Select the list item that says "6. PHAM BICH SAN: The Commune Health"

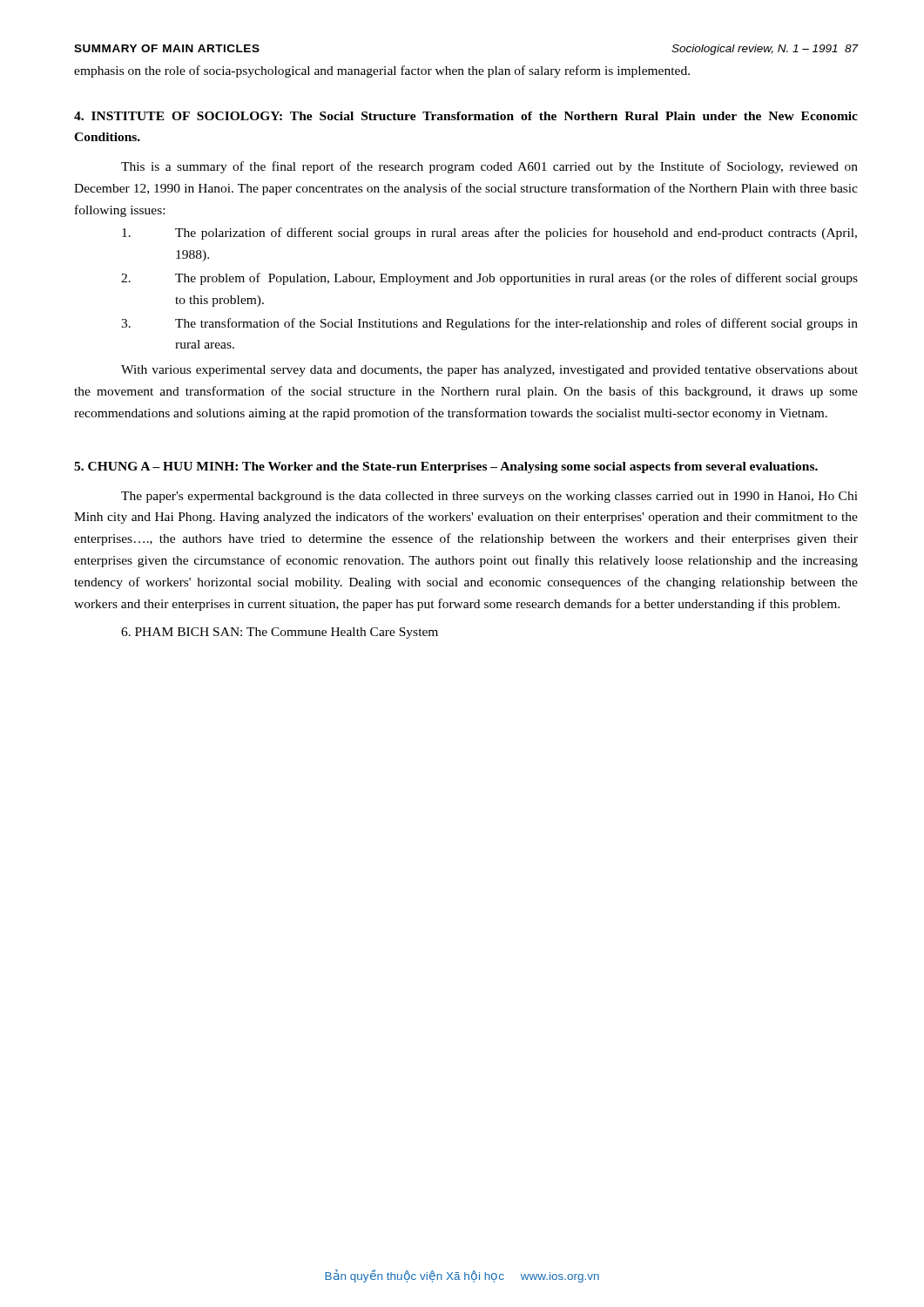tap(280, 632)
